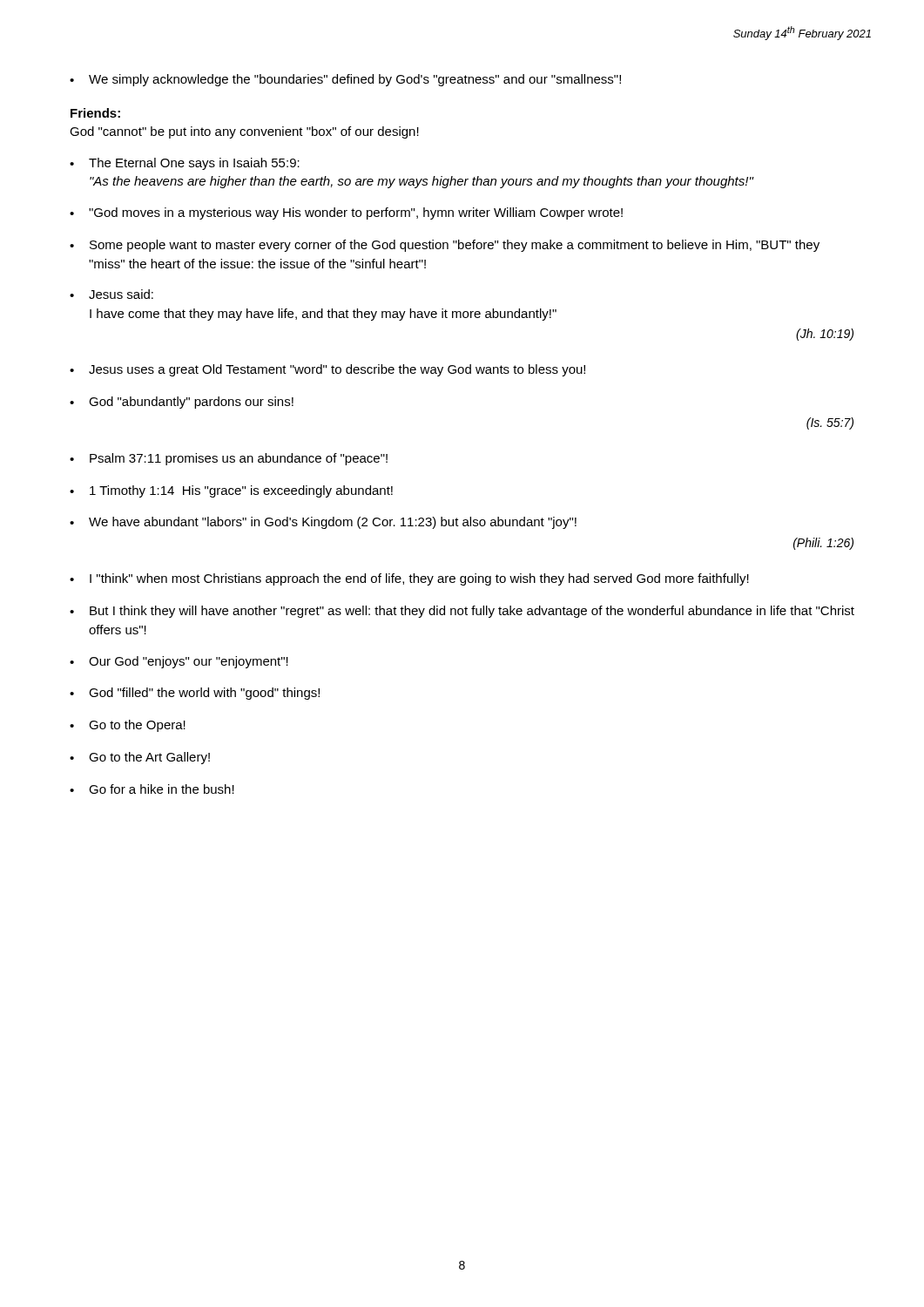924x1307 pixels.
Task: Locate the block of text that opens with "• "God moves in a mysterious way"
Action: [x=462, y=213]
